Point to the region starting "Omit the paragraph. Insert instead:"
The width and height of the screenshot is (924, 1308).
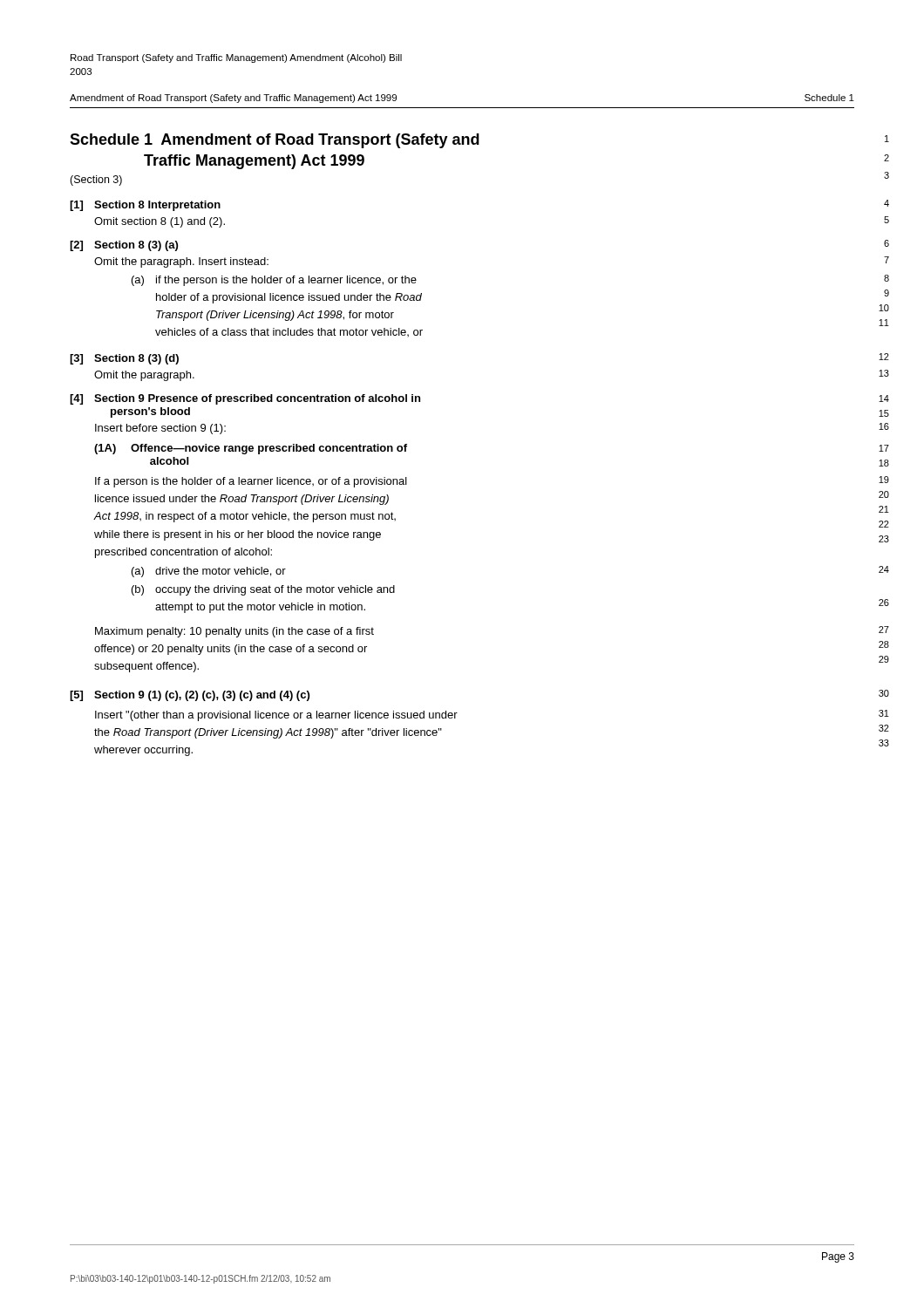tap(182, 261)
